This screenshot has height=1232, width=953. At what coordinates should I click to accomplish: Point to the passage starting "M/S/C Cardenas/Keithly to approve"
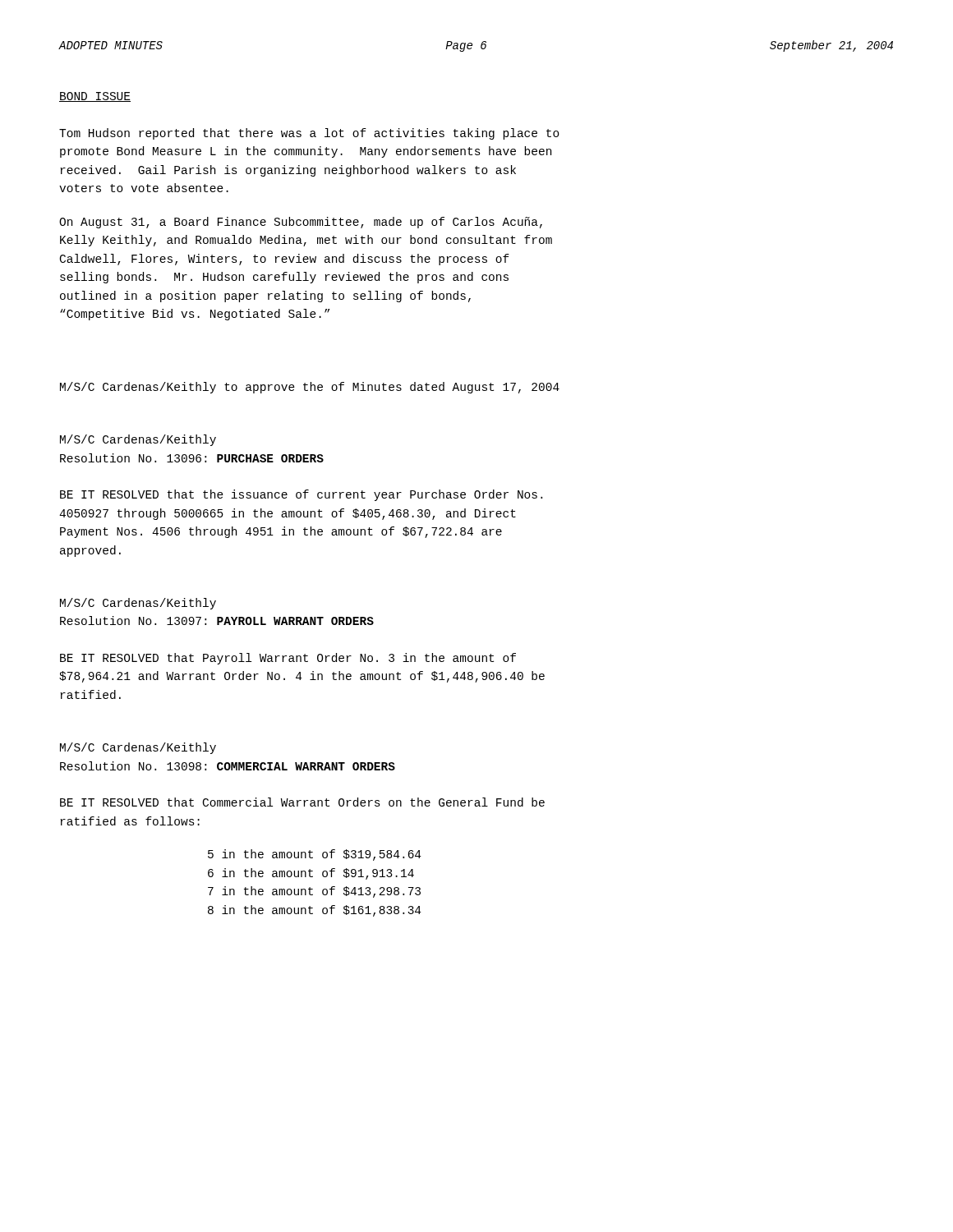tap(309, 387)
